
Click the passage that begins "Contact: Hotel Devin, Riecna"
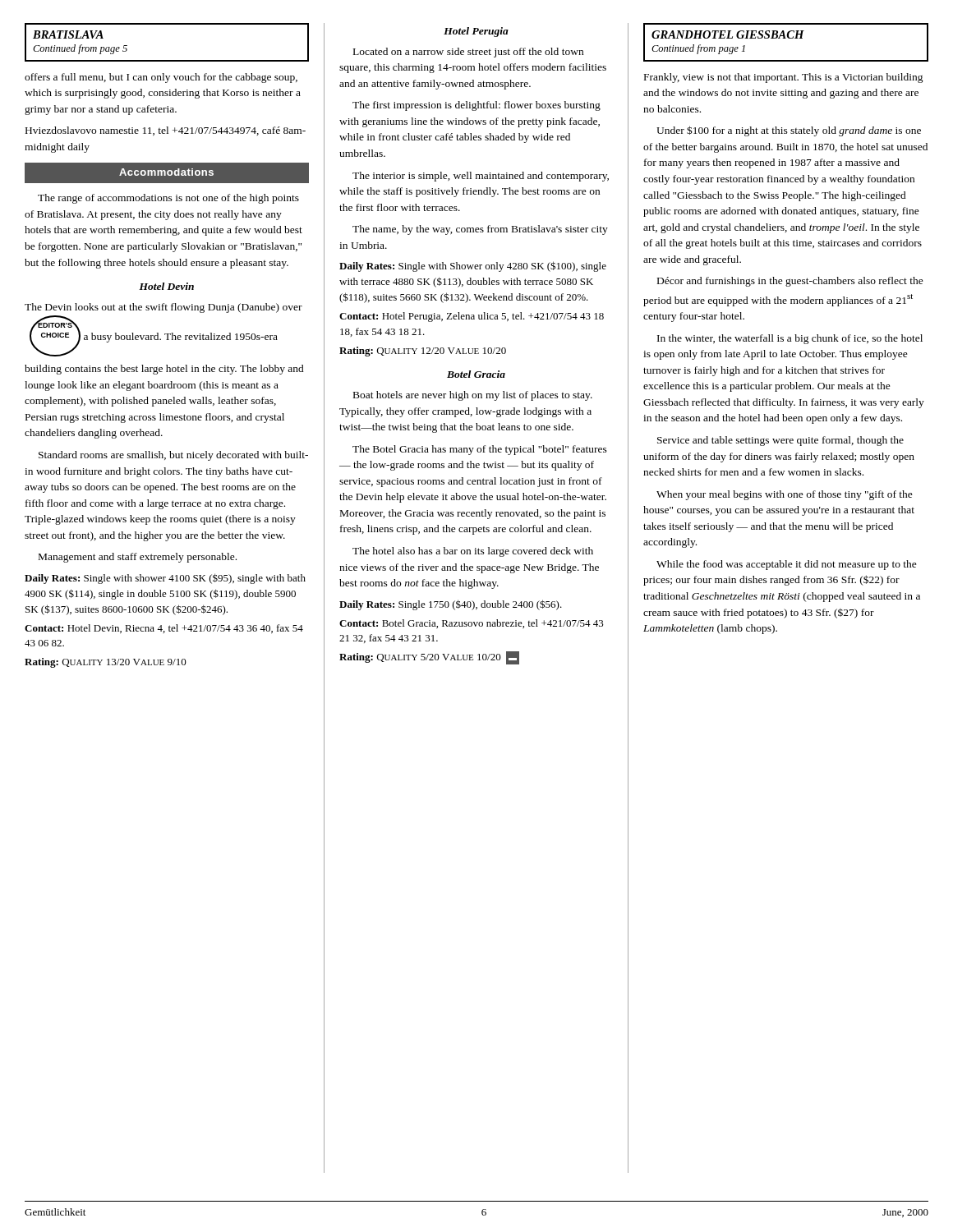point(167,636)
